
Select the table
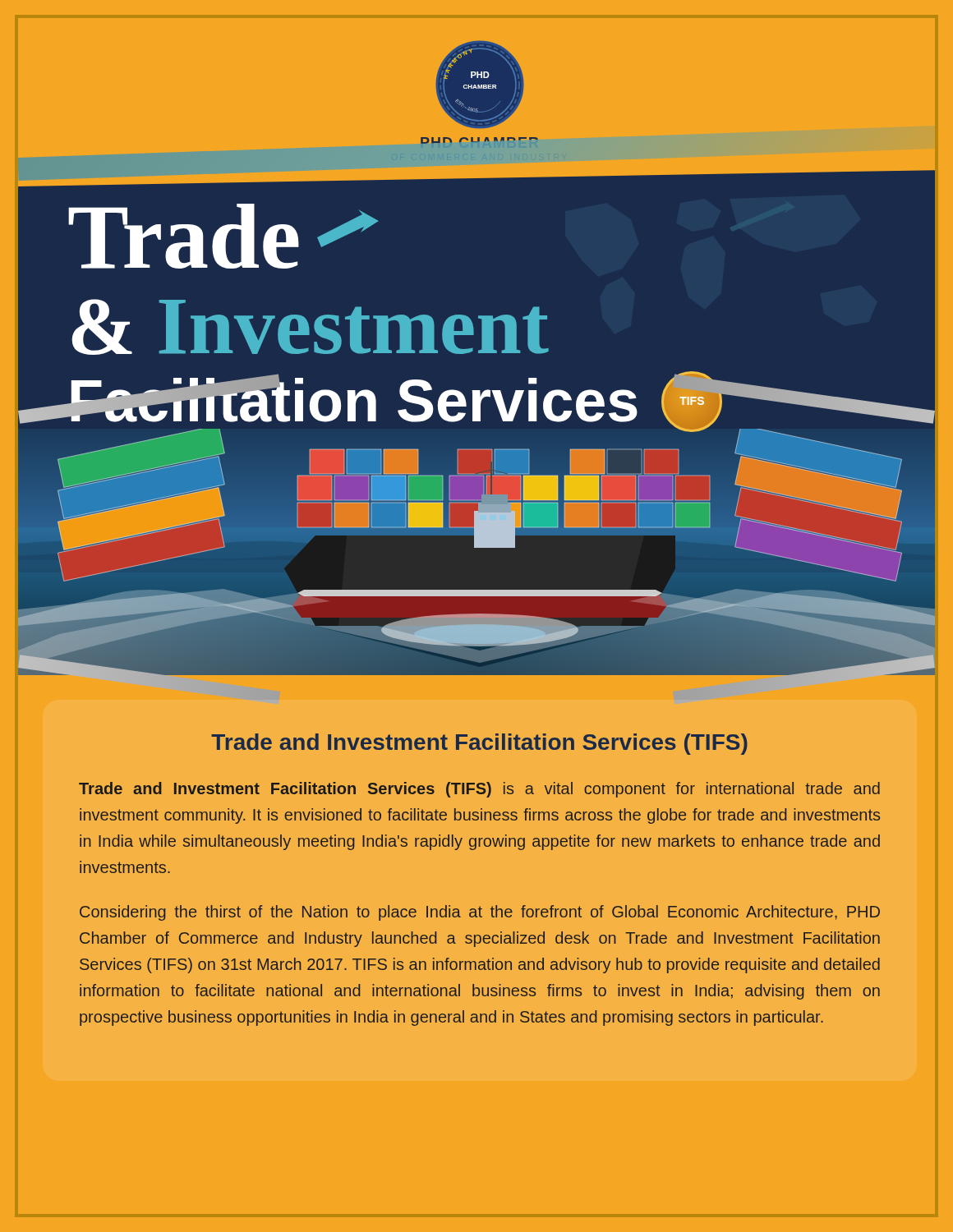point(480,890)
